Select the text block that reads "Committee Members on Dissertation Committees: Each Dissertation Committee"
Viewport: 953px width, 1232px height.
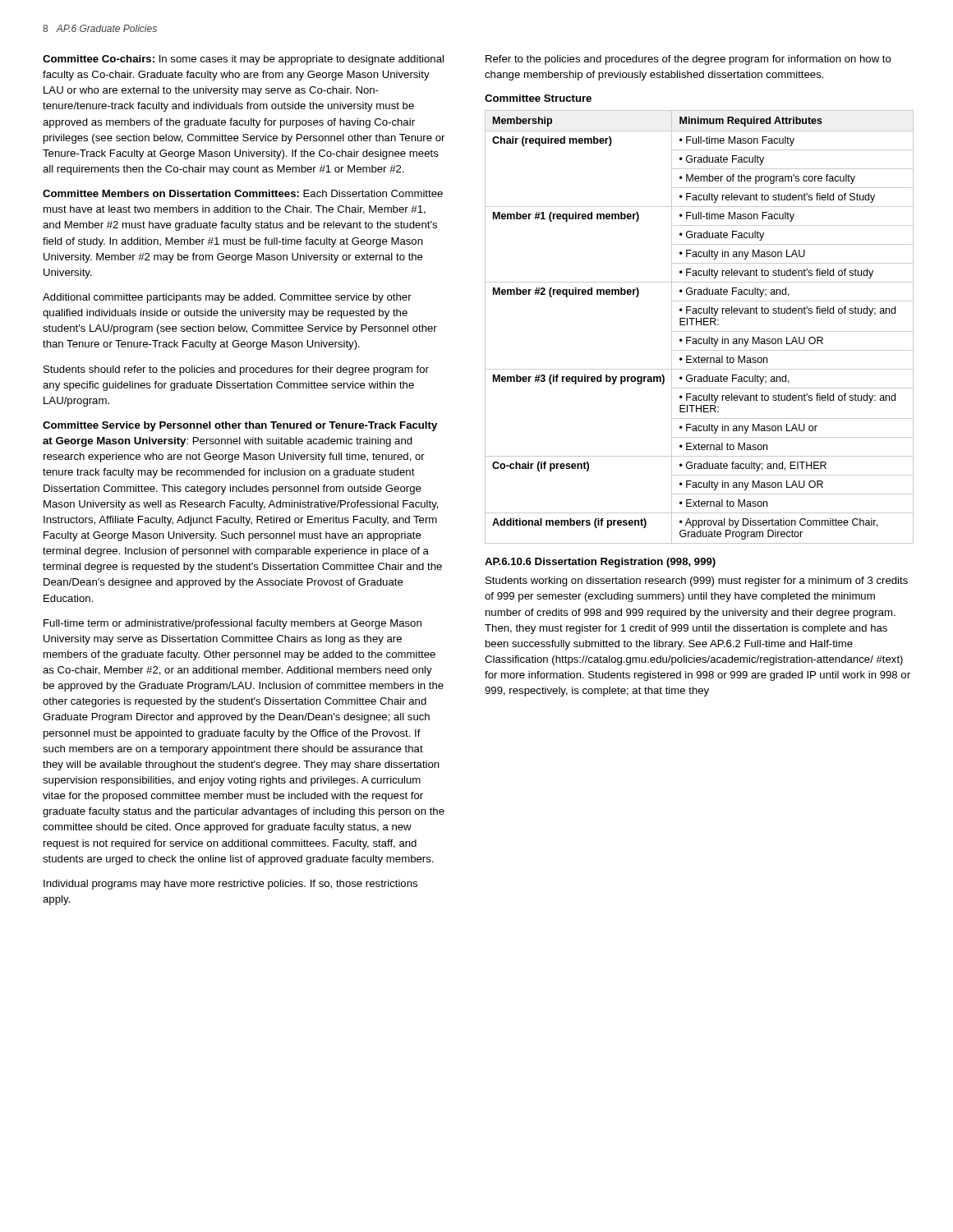click(243, 233)
